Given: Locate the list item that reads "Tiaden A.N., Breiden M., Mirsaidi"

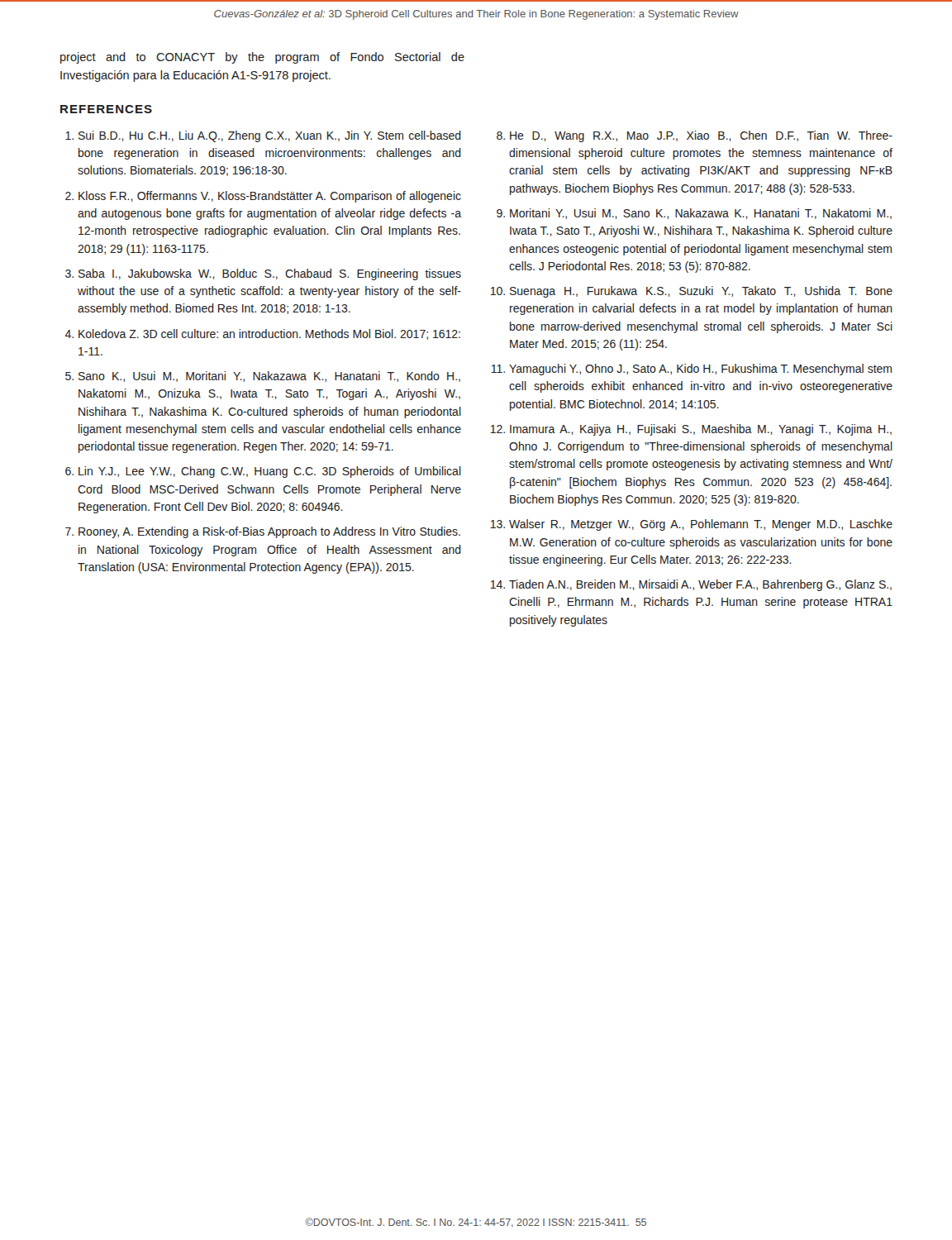Looking at the screenshot, I should click(701, 602).
